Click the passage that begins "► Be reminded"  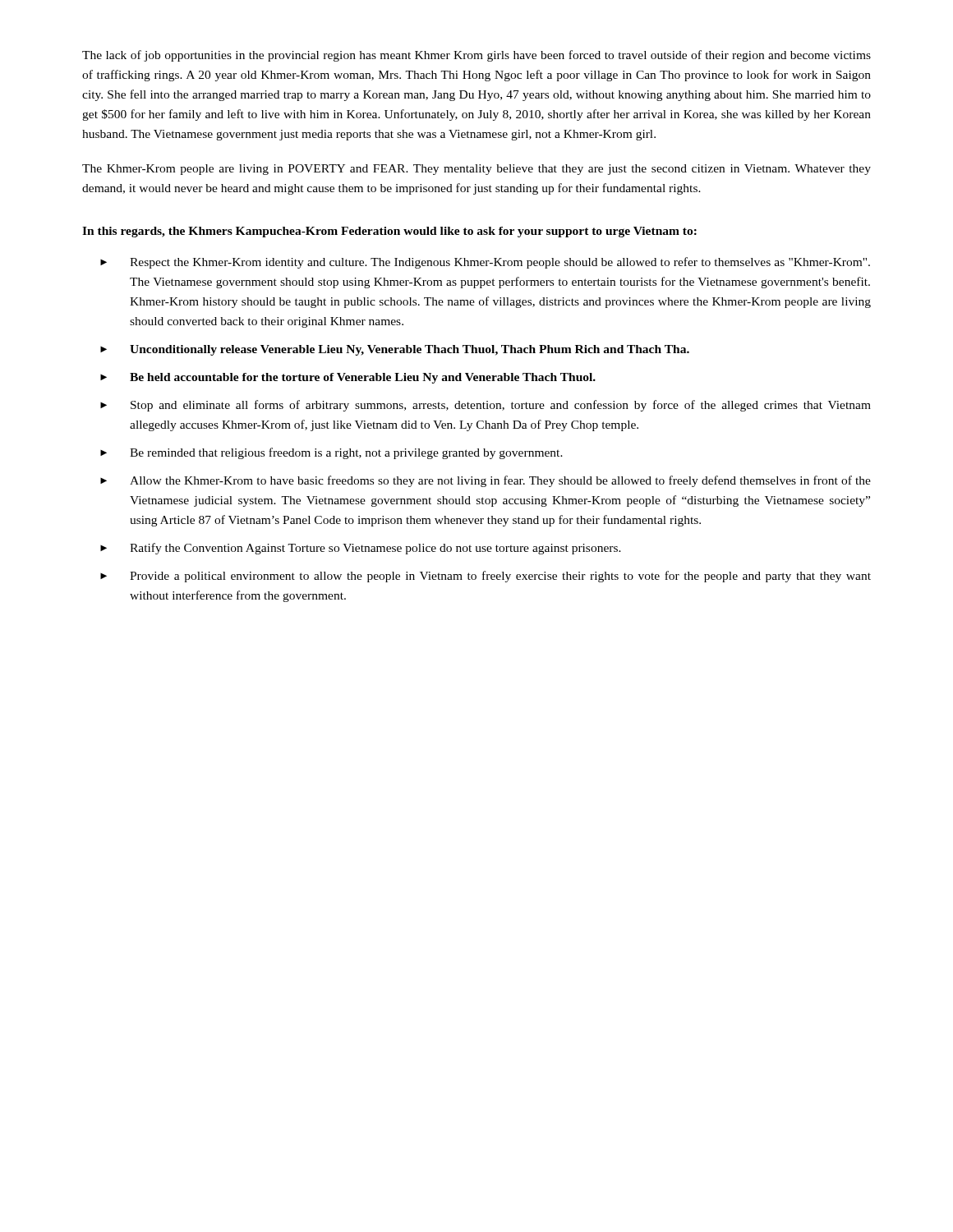485,453
